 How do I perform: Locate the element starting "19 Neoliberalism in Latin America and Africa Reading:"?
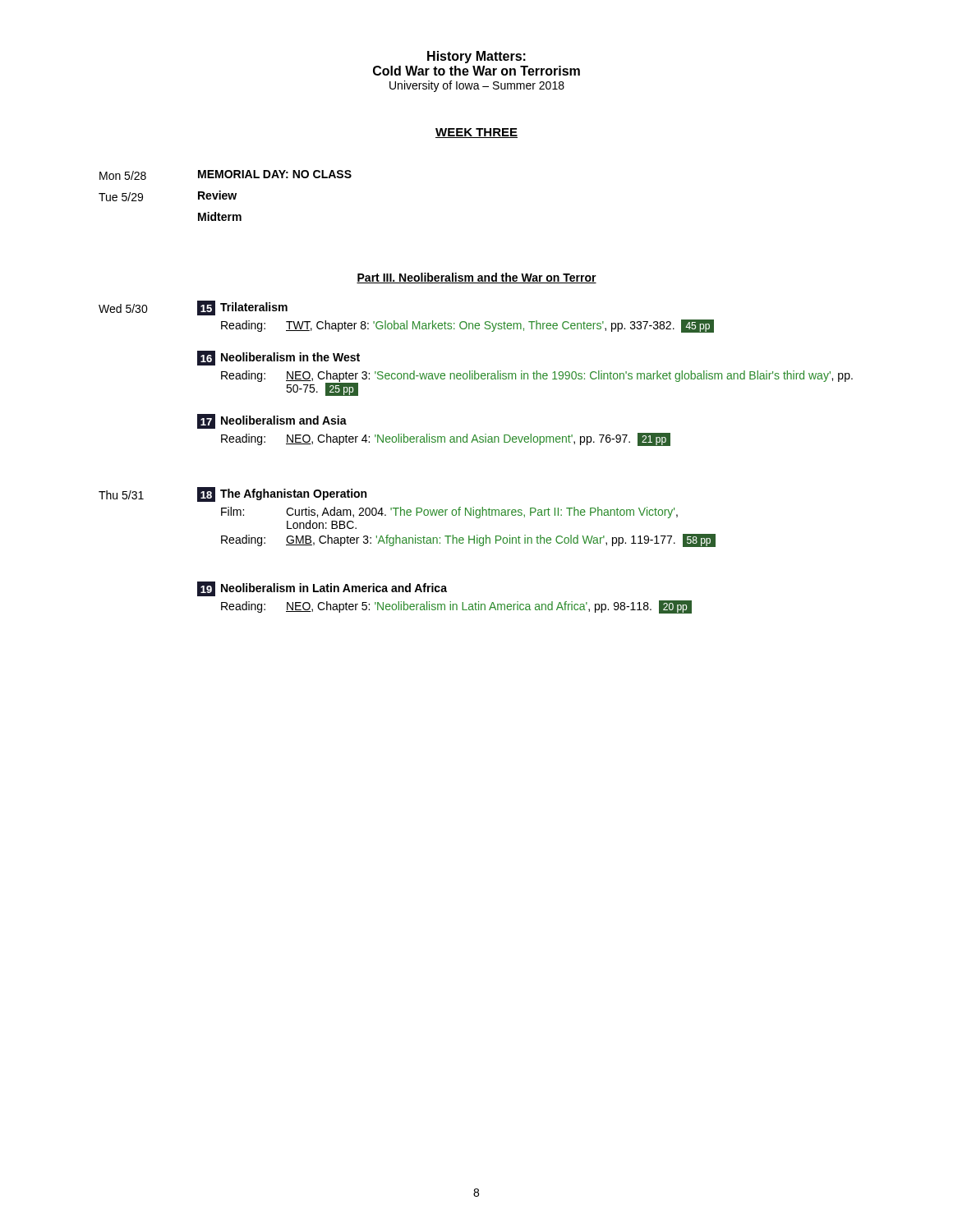click(526, 598)
